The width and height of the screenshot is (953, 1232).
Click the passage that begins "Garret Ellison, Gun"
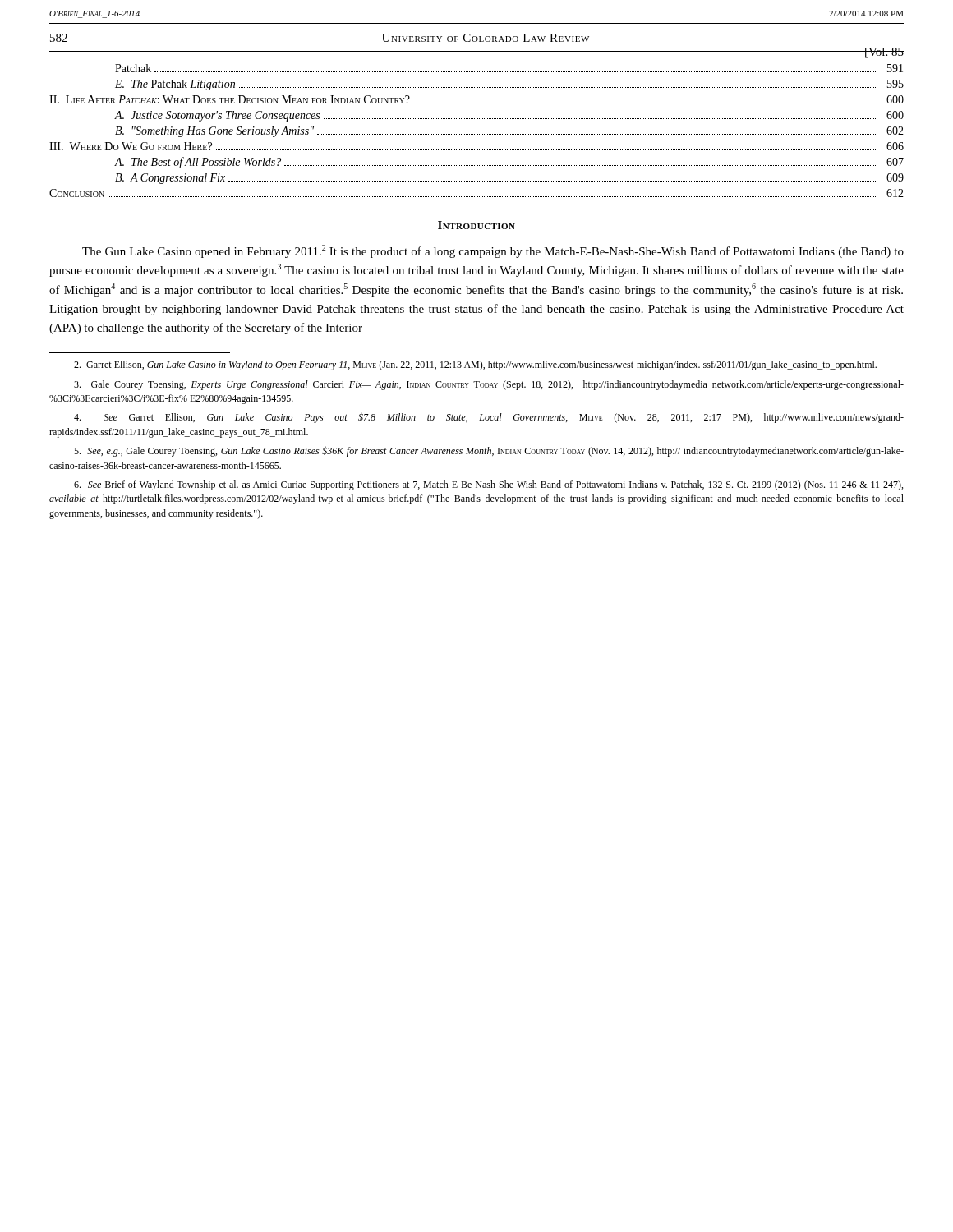tap(476, 365)
